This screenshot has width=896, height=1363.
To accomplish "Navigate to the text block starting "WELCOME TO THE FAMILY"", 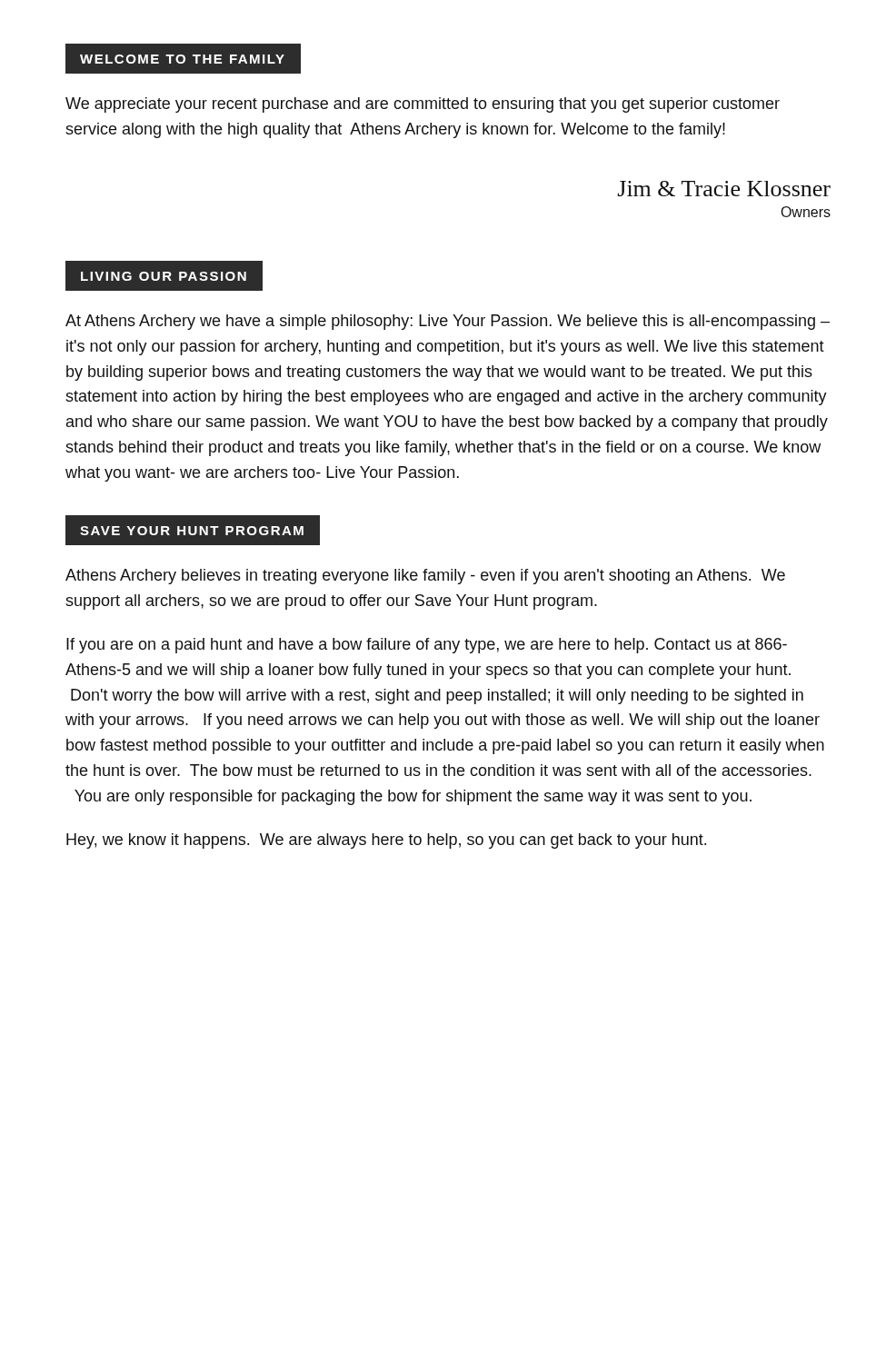I will 183,59.
